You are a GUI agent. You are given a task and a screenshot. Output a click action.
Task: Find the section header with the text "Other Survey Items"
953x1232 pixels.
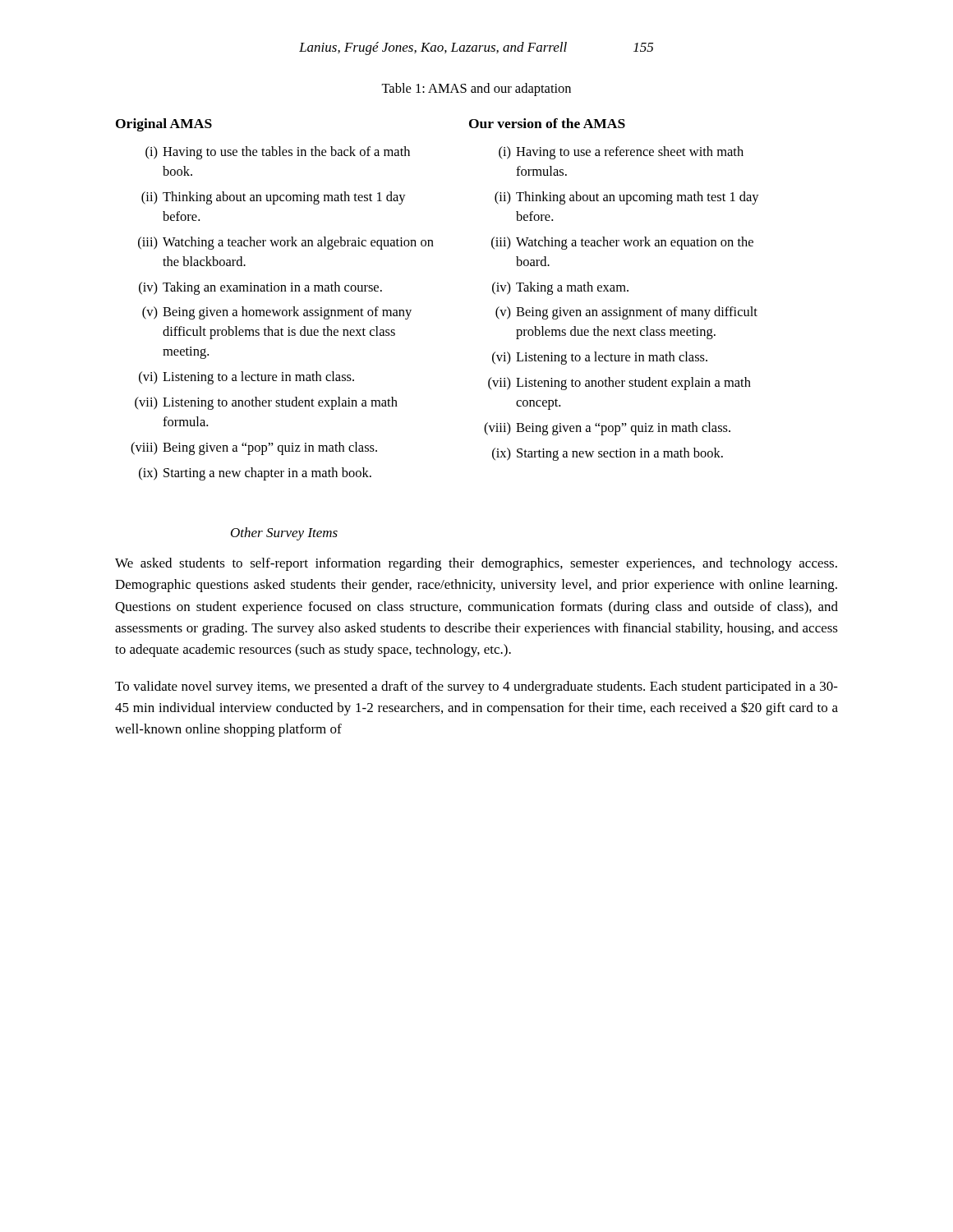pyautogui.click(x=284, y=533)
